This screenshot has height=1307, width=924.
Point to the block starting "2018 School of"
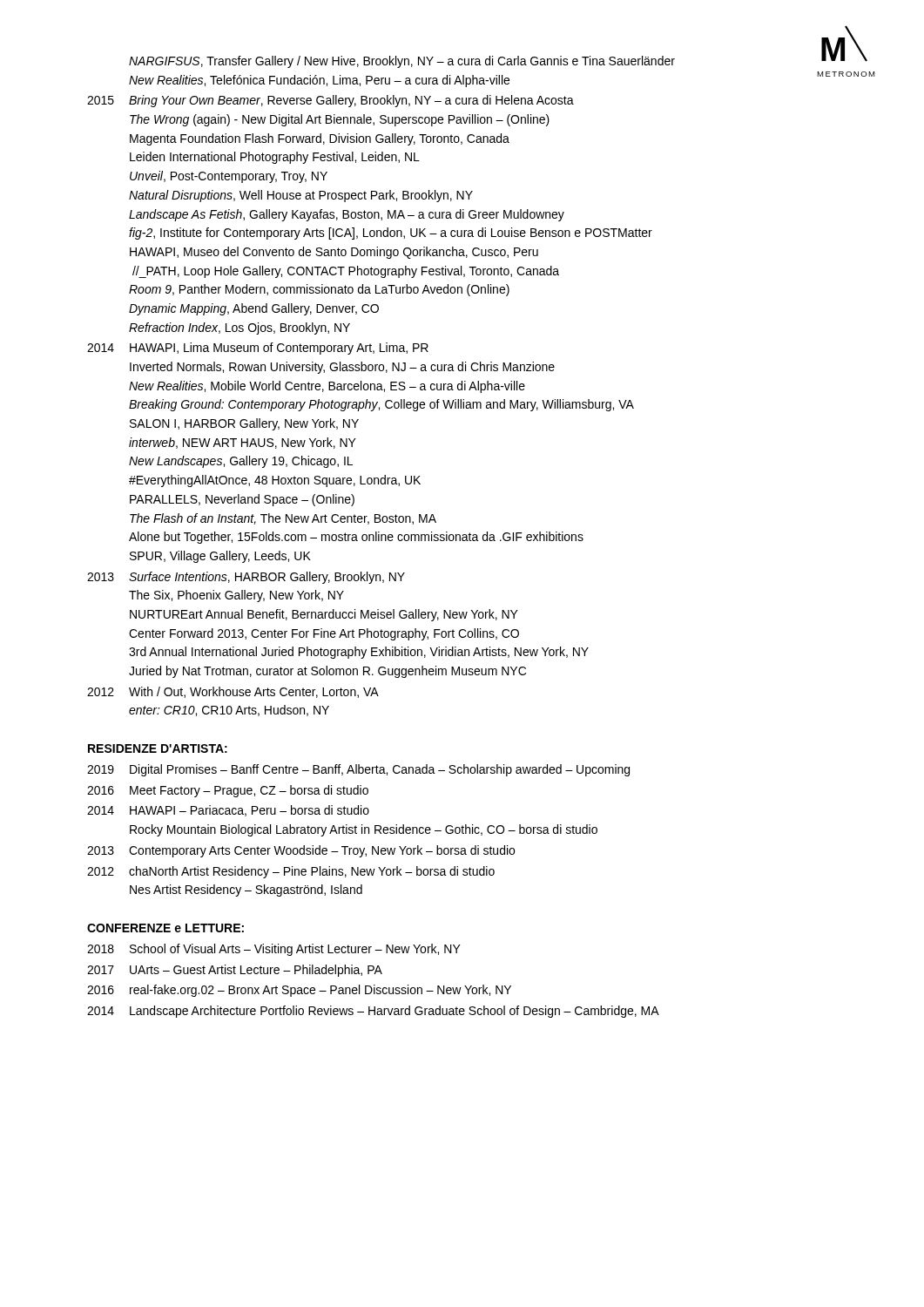(274, 950)
